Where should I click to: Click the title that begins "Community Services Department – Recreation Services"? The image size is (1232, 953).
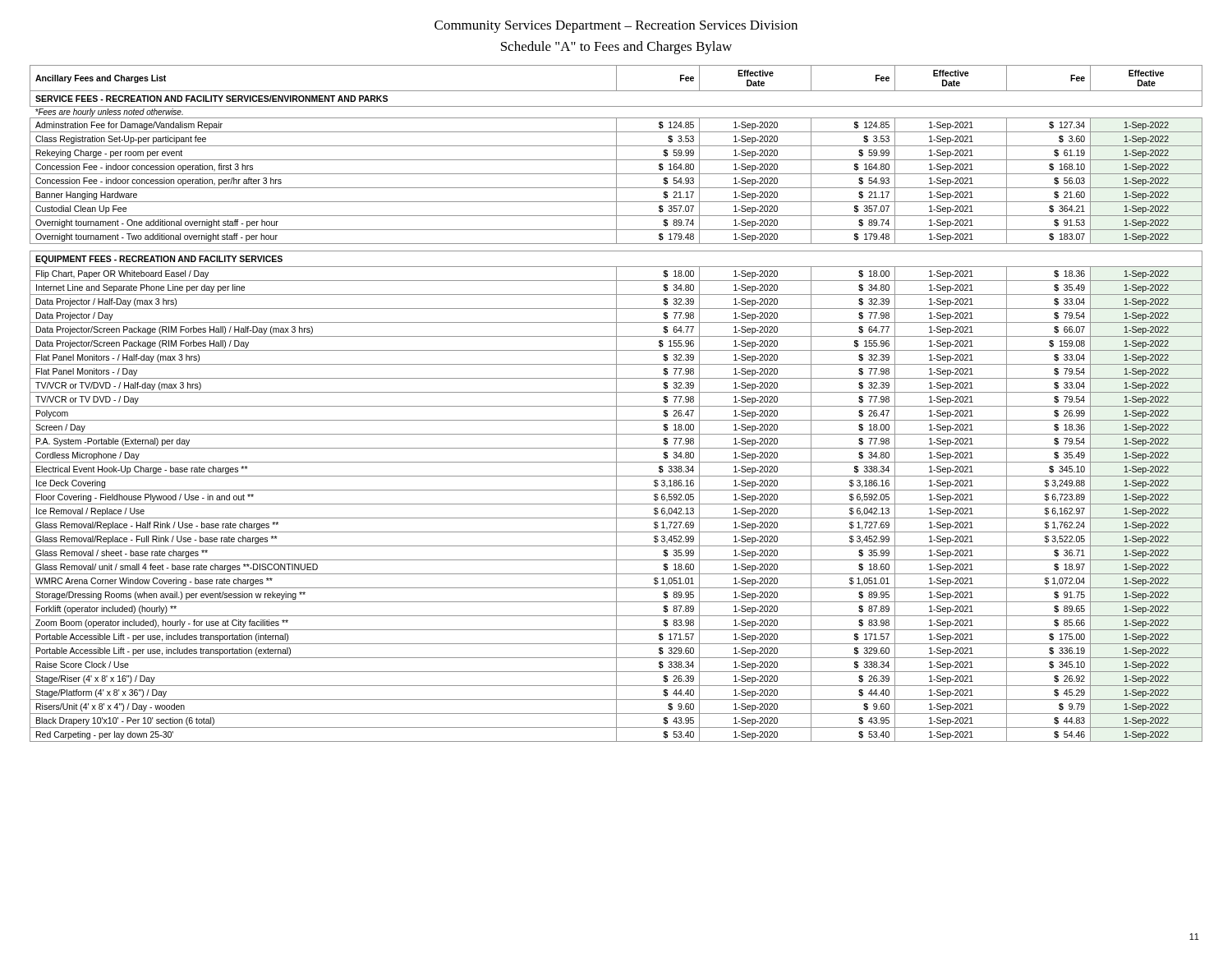pyautogui.click(x=616, y=36)
